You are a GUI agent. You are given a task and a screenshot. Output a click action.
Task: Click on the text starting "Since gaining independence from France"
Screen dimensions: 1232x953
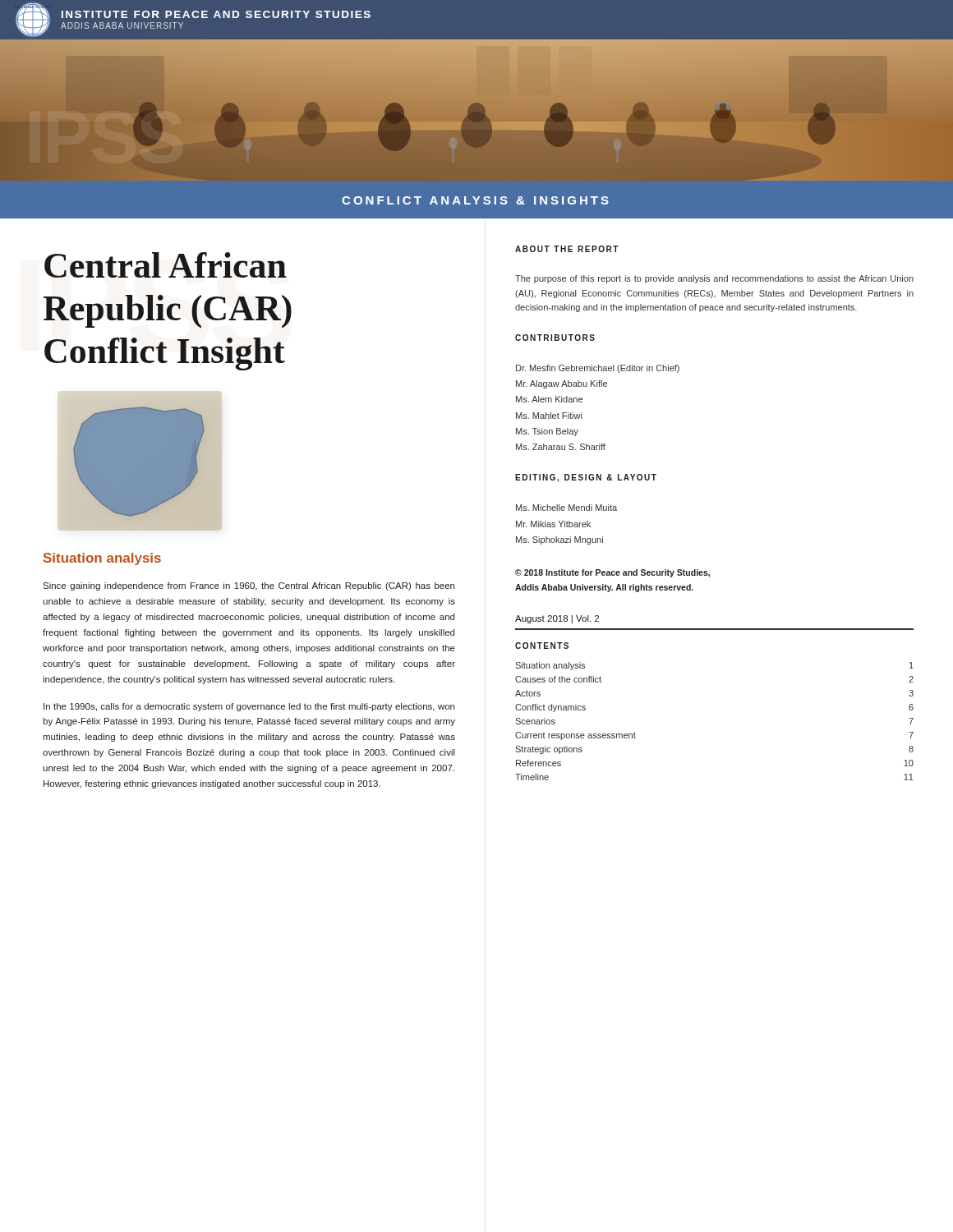click(x=249, y=633)
